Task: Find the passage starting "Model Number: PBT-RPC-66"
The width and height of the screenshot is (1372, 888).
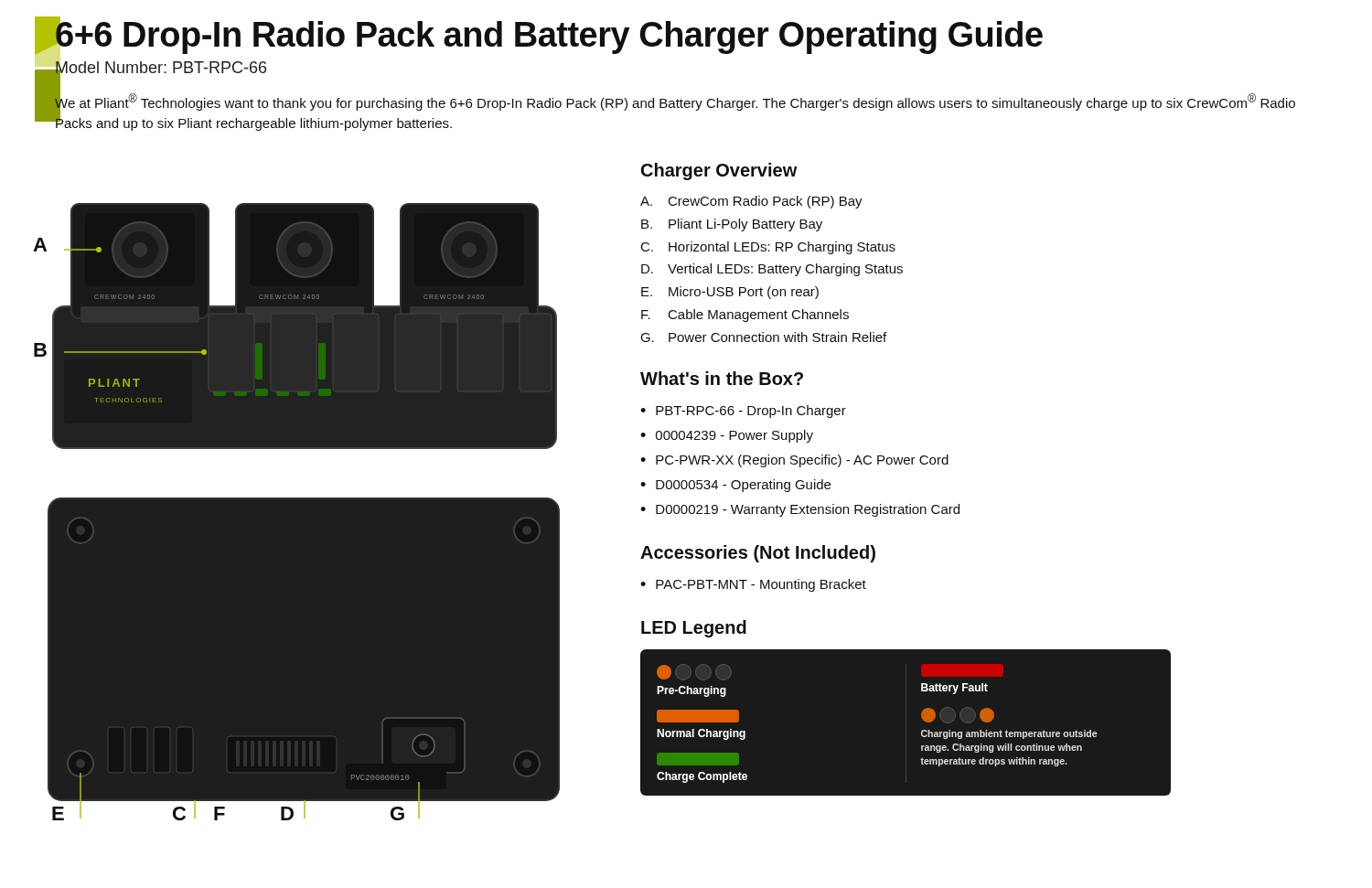Action: 161,70
